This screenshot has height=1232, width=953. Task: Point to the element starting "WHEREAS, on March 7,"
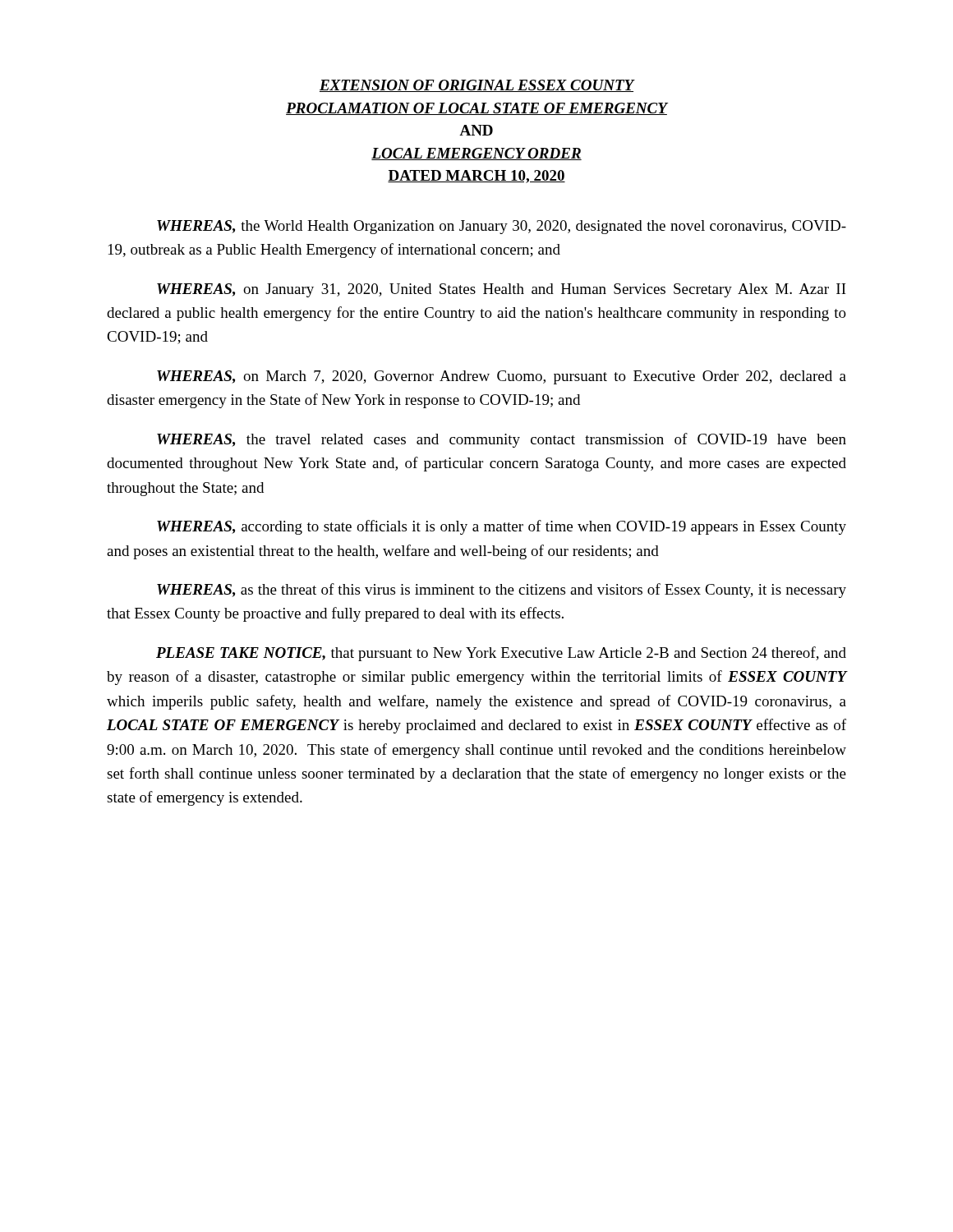coord(476,388)
